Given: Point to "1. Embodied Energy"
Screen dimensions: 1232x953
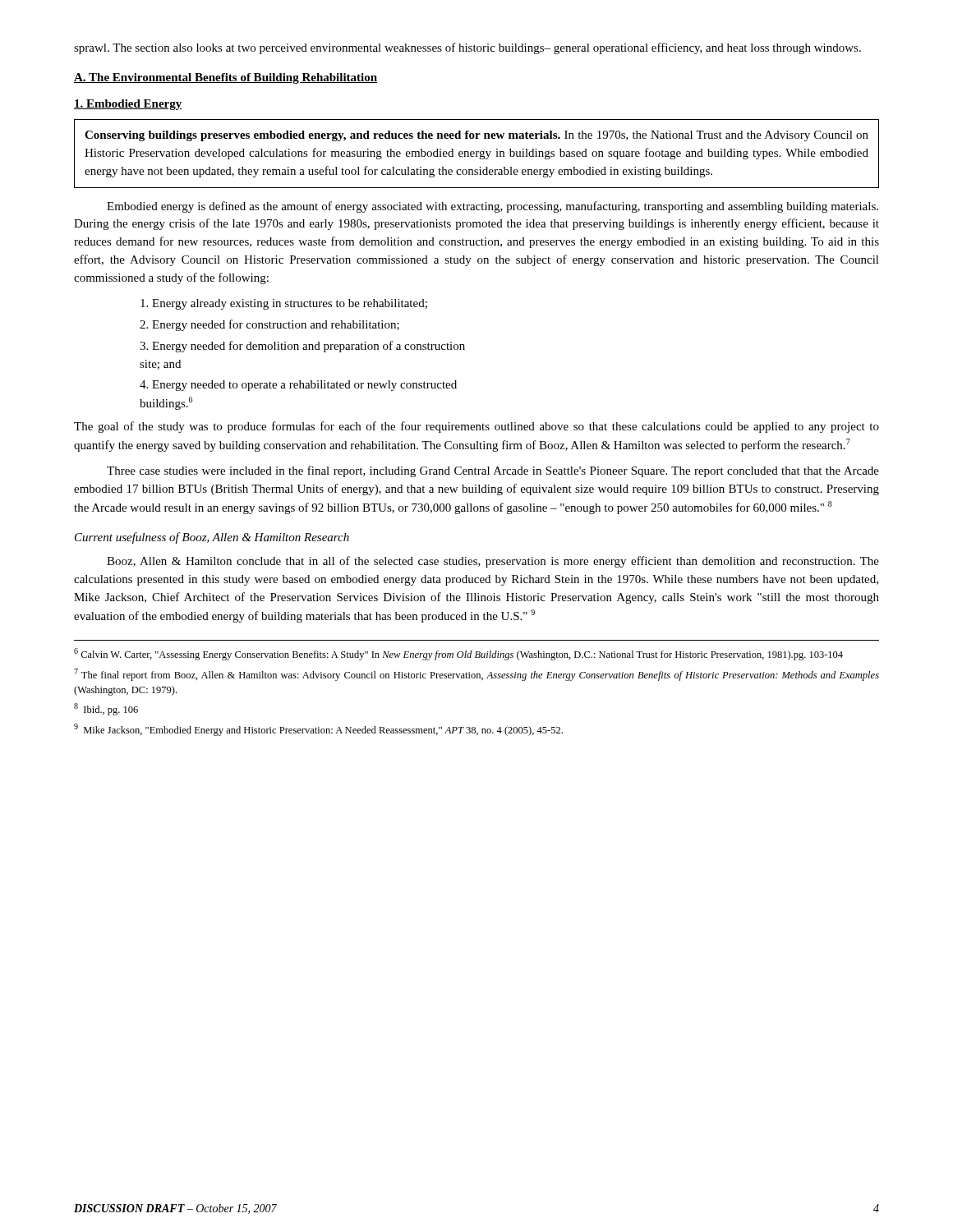Looking at the screenshot, I should coord(128,105).
